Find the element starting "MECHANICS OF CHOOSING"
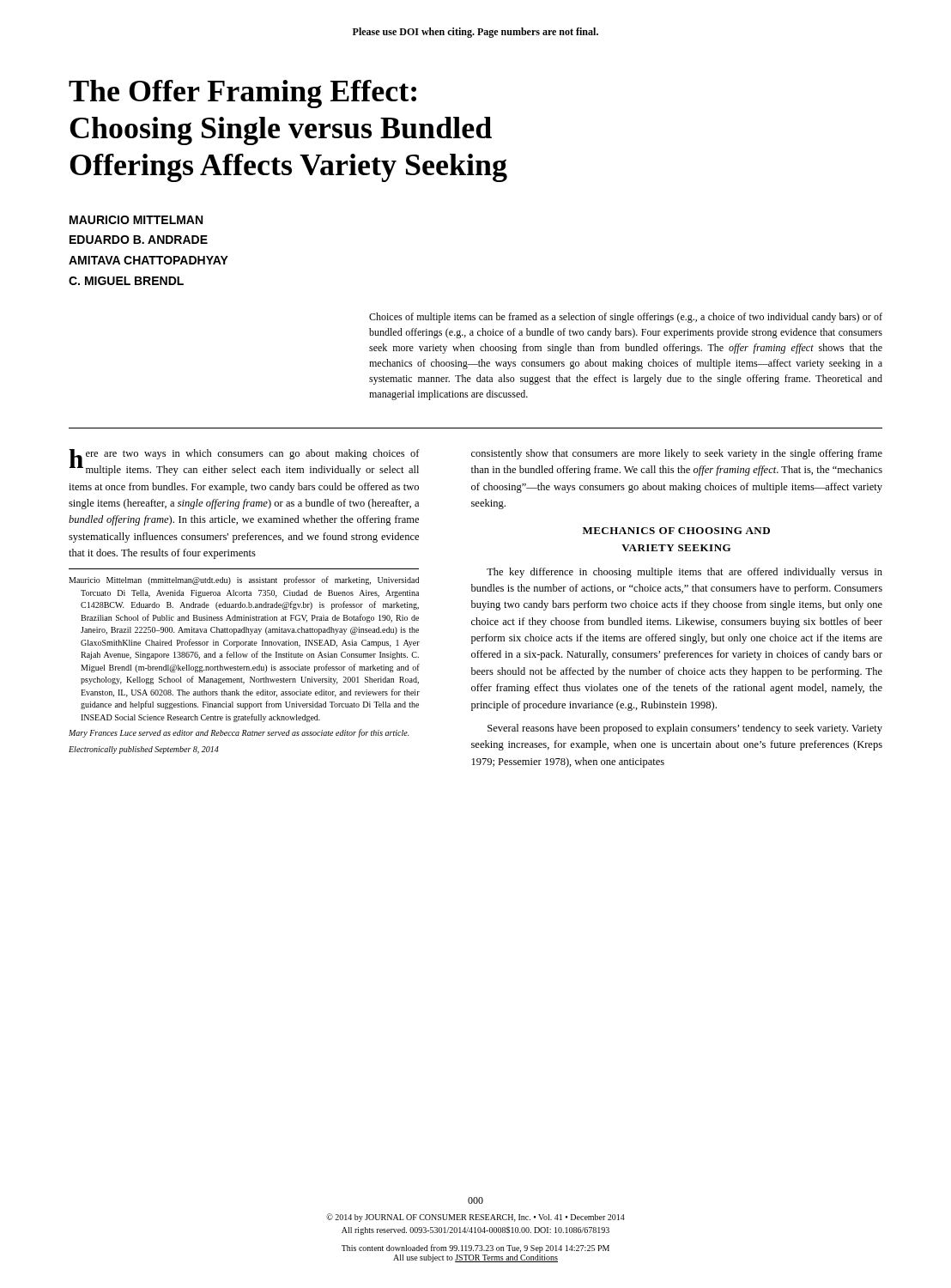Image resolution: width=951 pixels, height=1288 pixels. coord(677,539)
